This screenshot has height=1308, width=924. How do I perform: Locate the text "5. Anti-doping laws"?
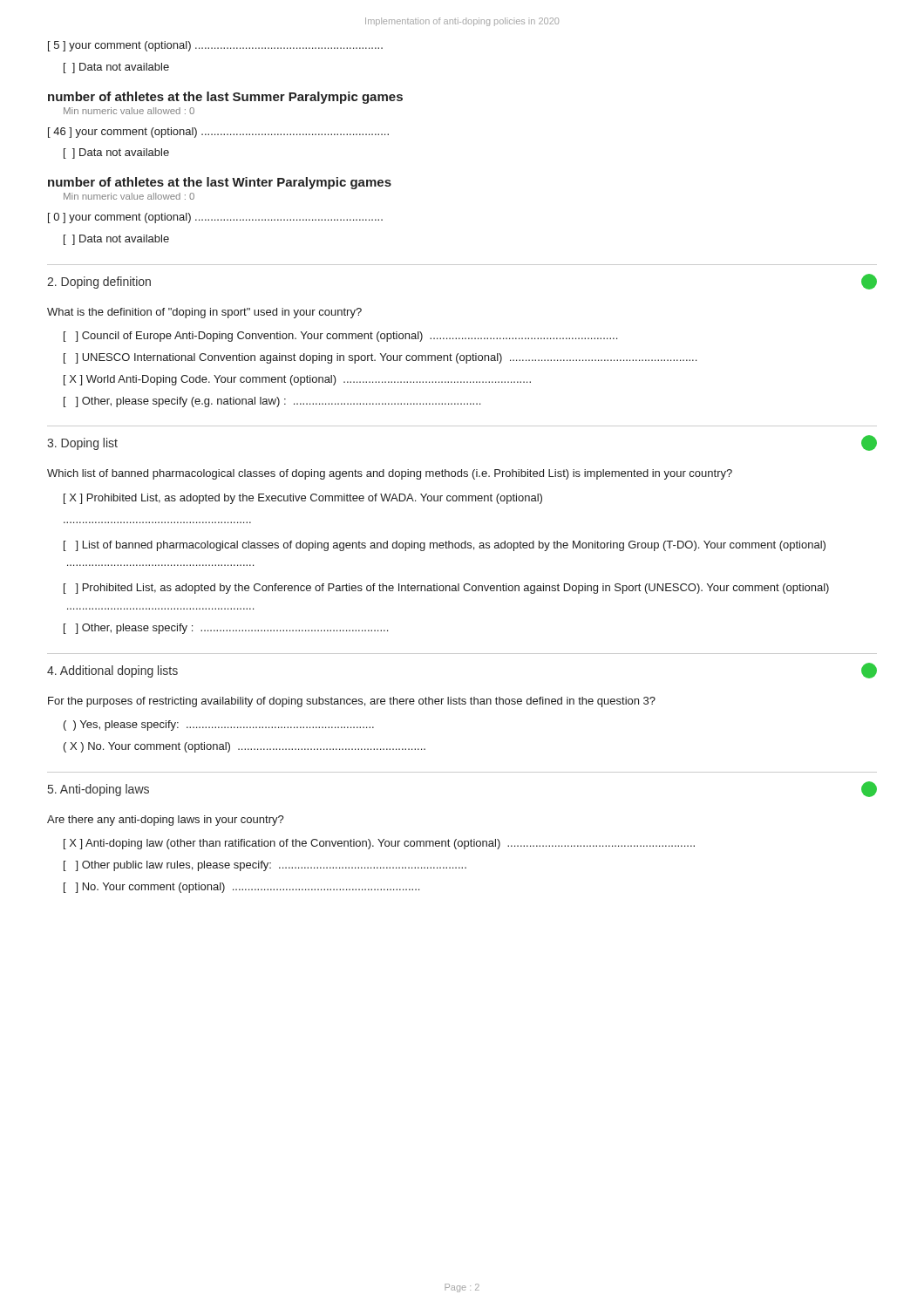98,789
